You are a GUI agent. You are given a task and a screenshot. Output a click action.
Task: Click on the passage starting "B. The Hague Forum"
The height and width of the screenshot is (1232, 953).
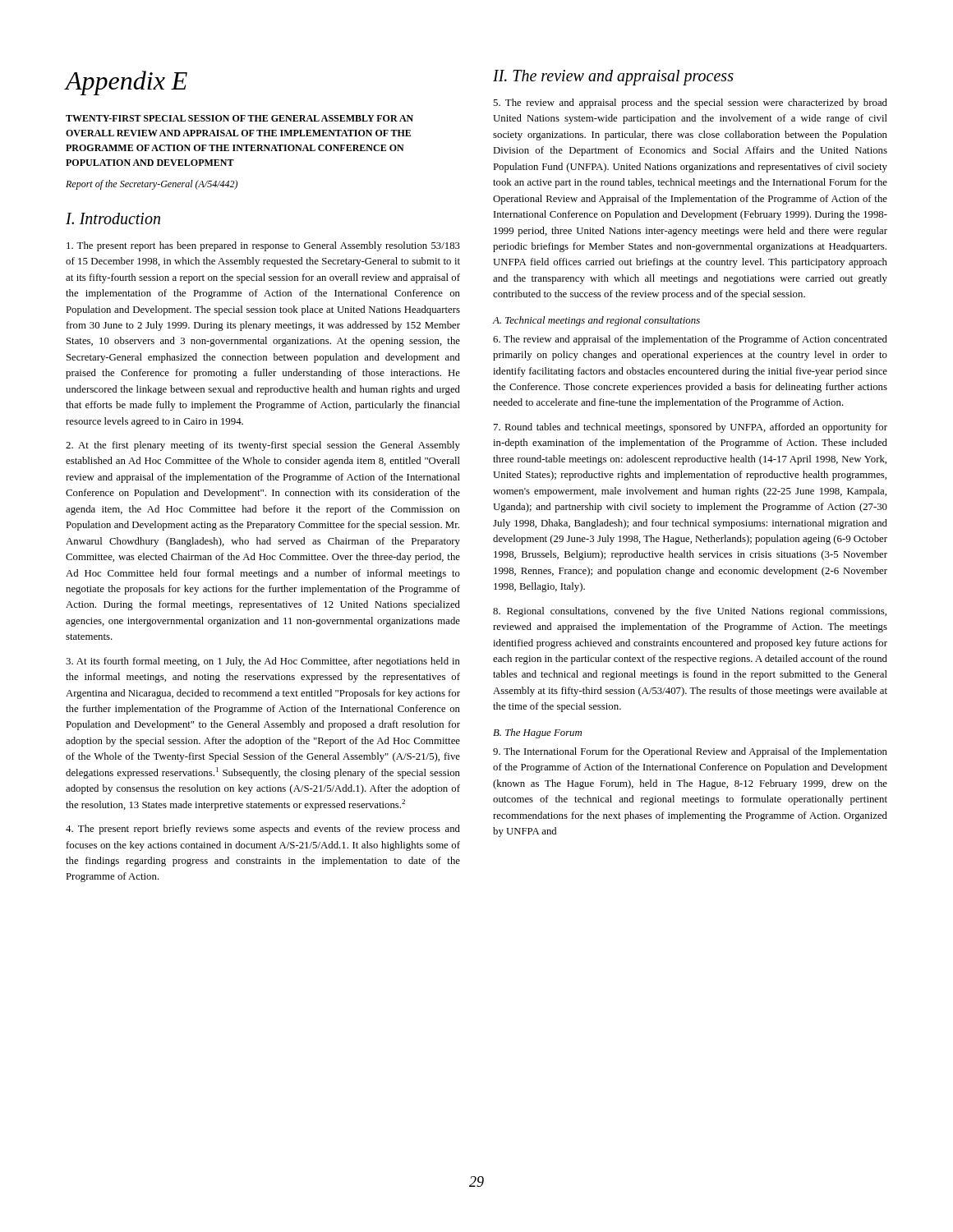coord(537,733)
